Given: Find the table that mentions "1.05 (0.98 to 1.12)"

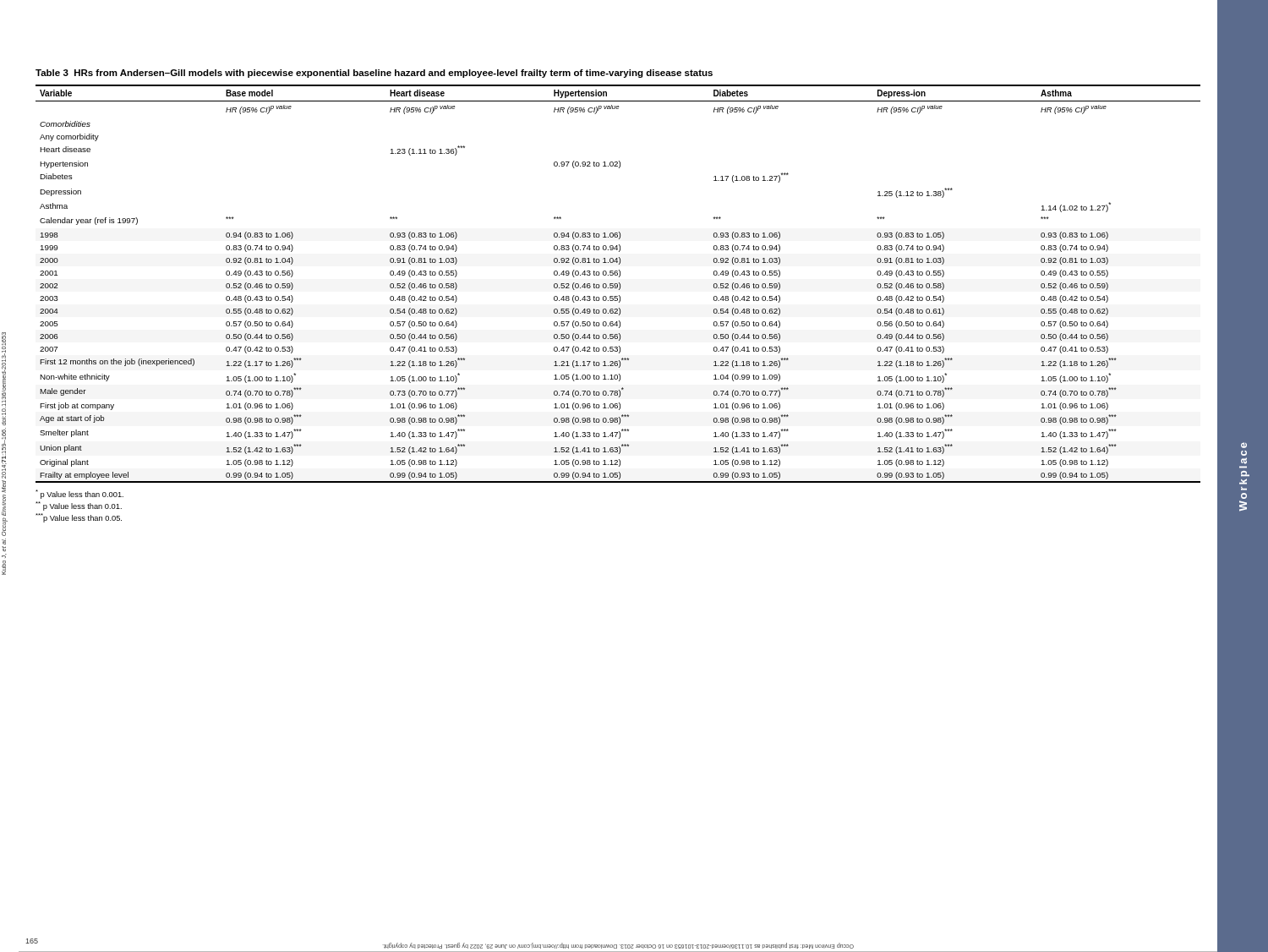Looking at the screenshot, I should pyautogui.click(x=618, y=275).
